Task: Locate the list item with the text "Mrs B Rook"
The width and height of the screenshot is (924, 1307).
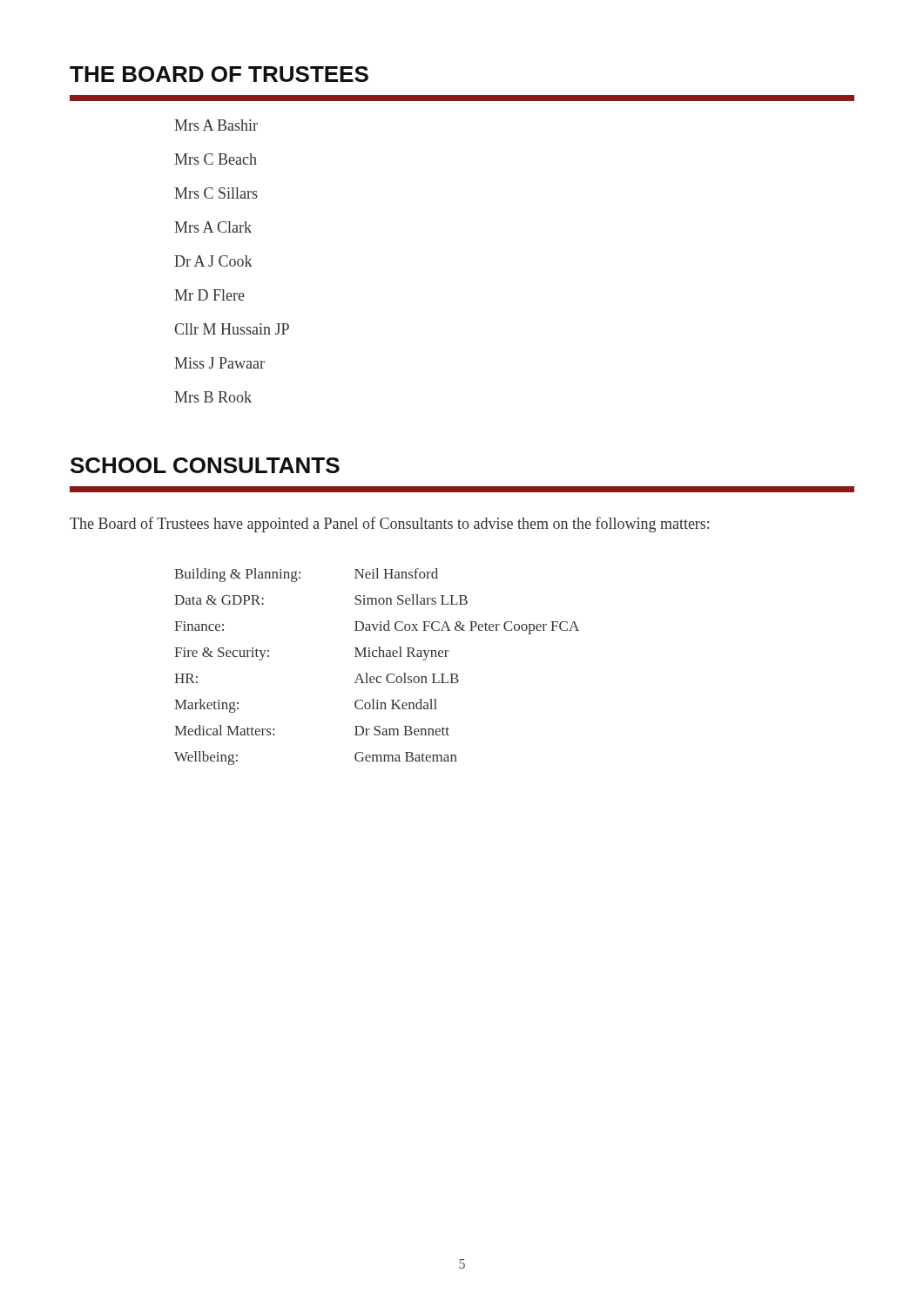Action: pyautogui.click(x=213, y=397)
